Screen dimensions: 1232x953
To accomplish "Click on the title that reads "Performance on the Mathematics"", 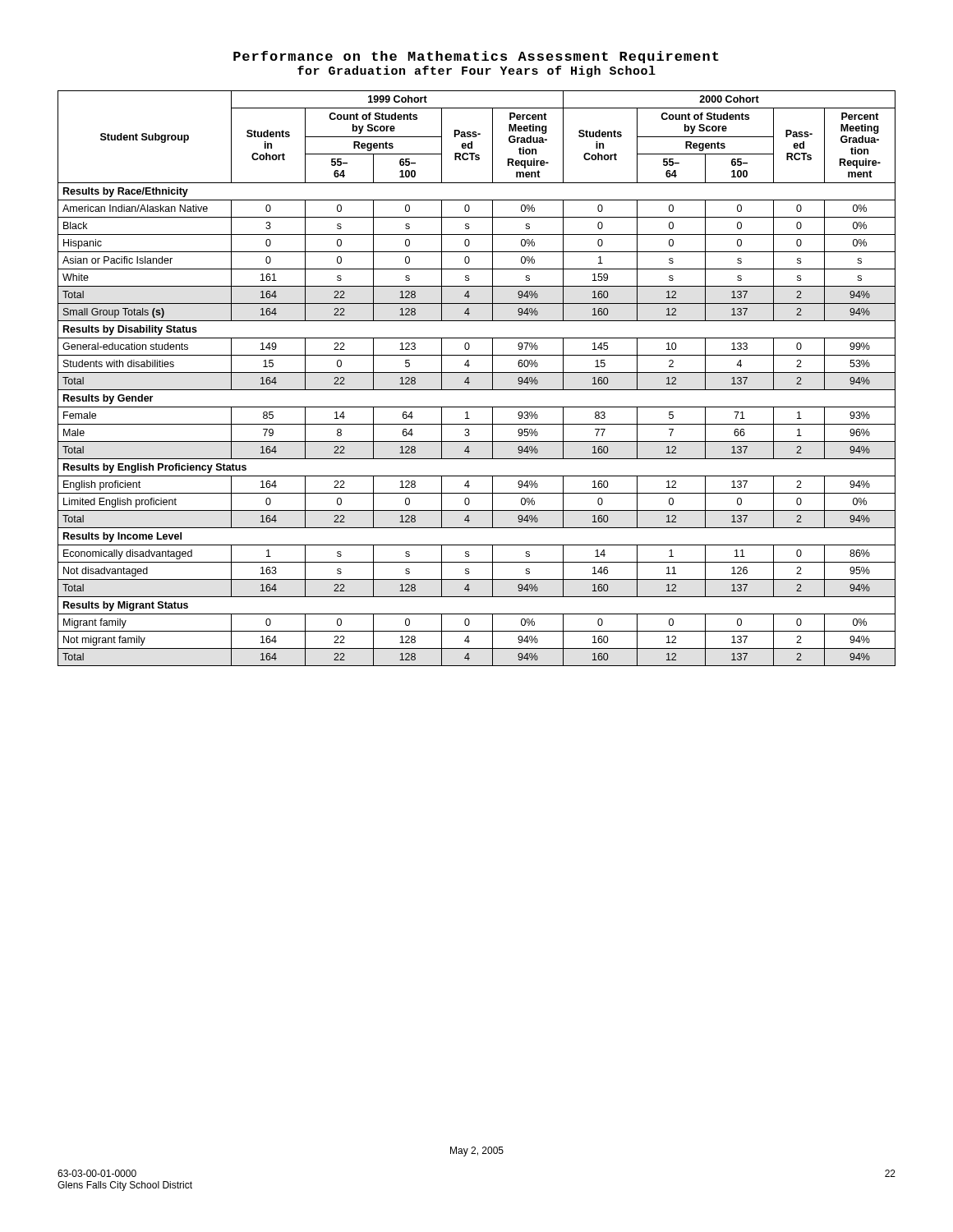I will pyautogui.click(x=476, y=64).
